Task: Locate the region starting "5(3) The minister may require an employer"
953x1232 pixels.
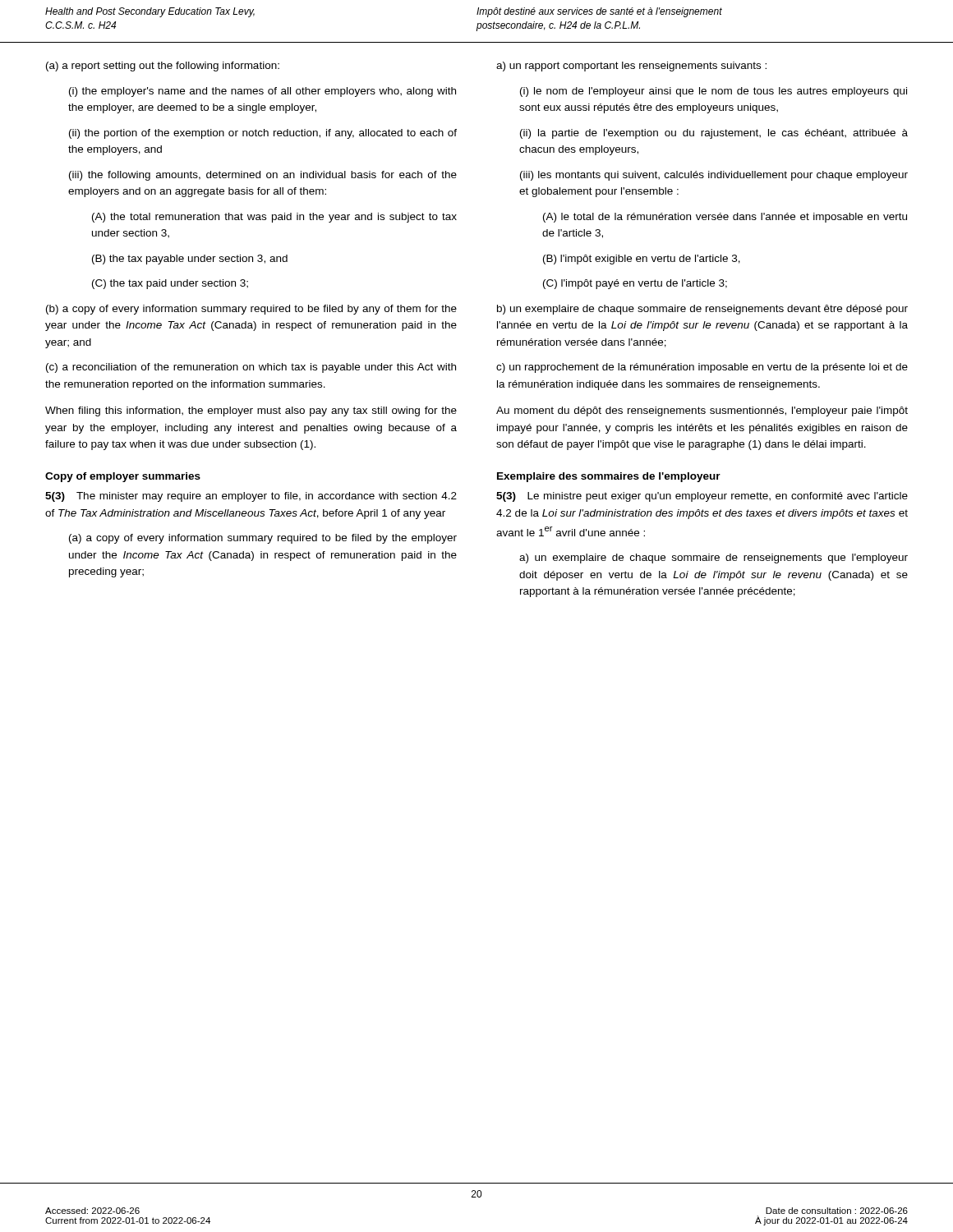Action: point(251,505)
